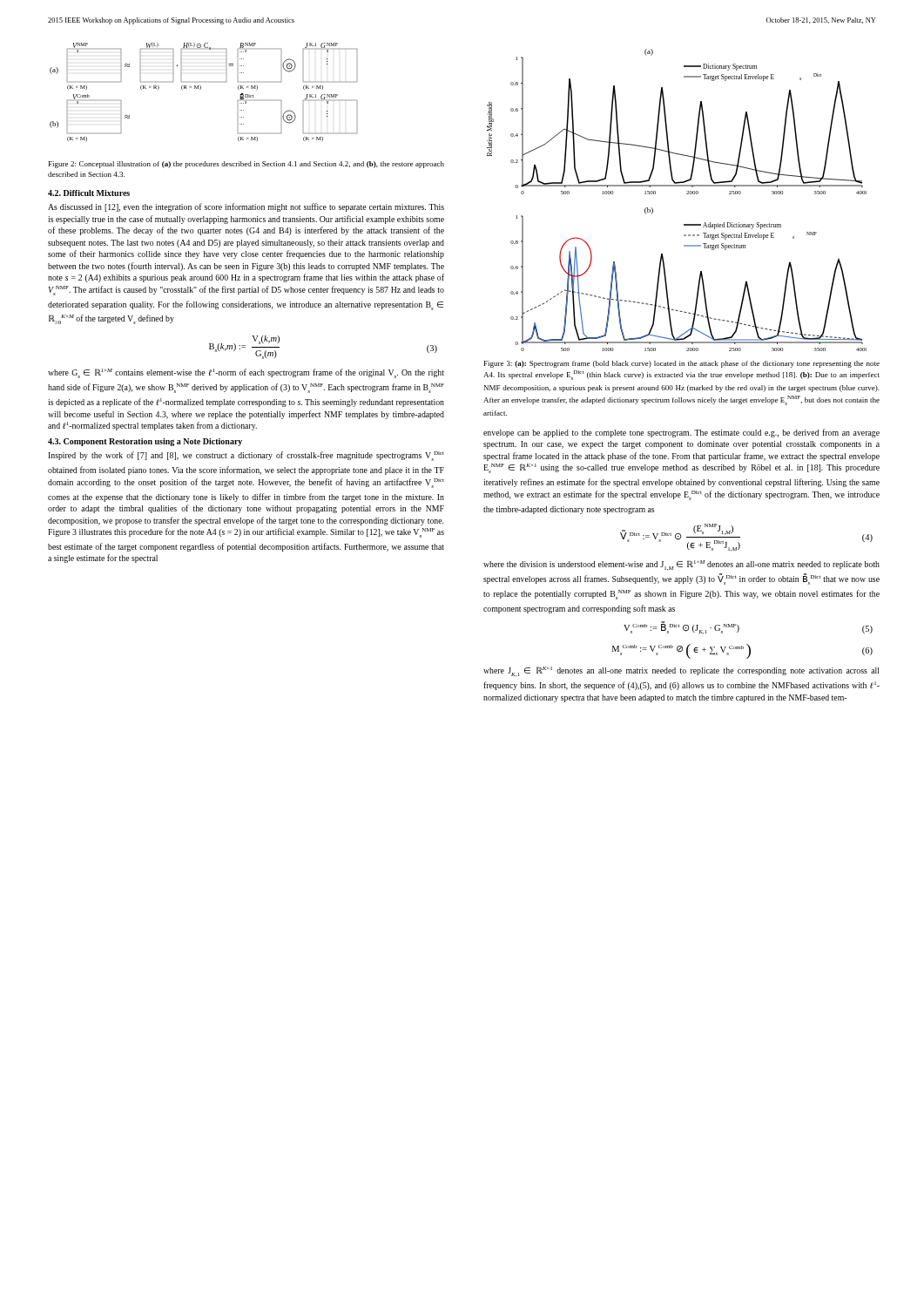Click the section header that begins "4.3. Component Restoration using a"
Screen dimensions: 1307x924
[x=145, y=442]
